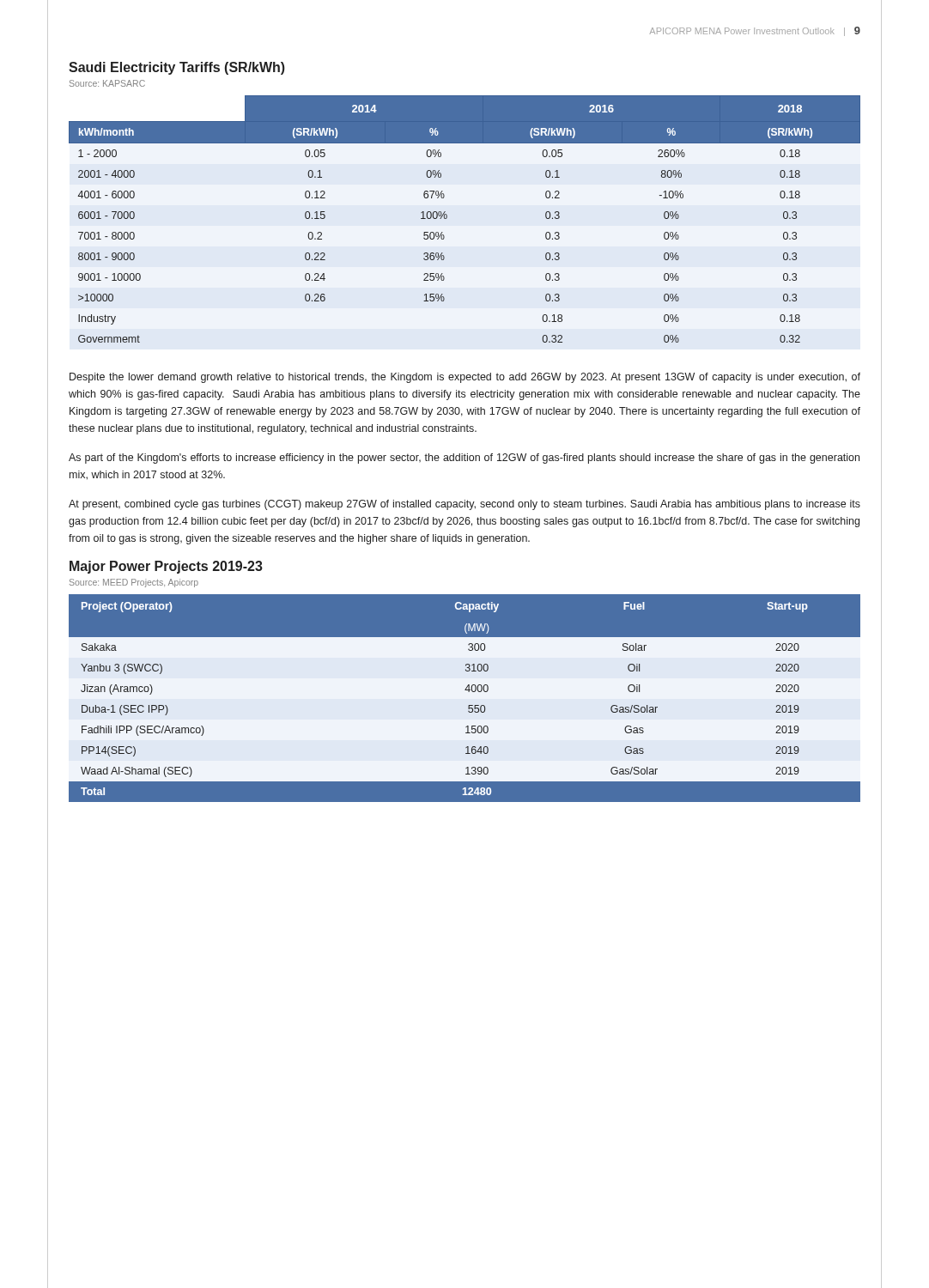The image size is (929, 1288).
Task: Click on the text block that reads "At present, combined cycle"
Action: (464, 521)
